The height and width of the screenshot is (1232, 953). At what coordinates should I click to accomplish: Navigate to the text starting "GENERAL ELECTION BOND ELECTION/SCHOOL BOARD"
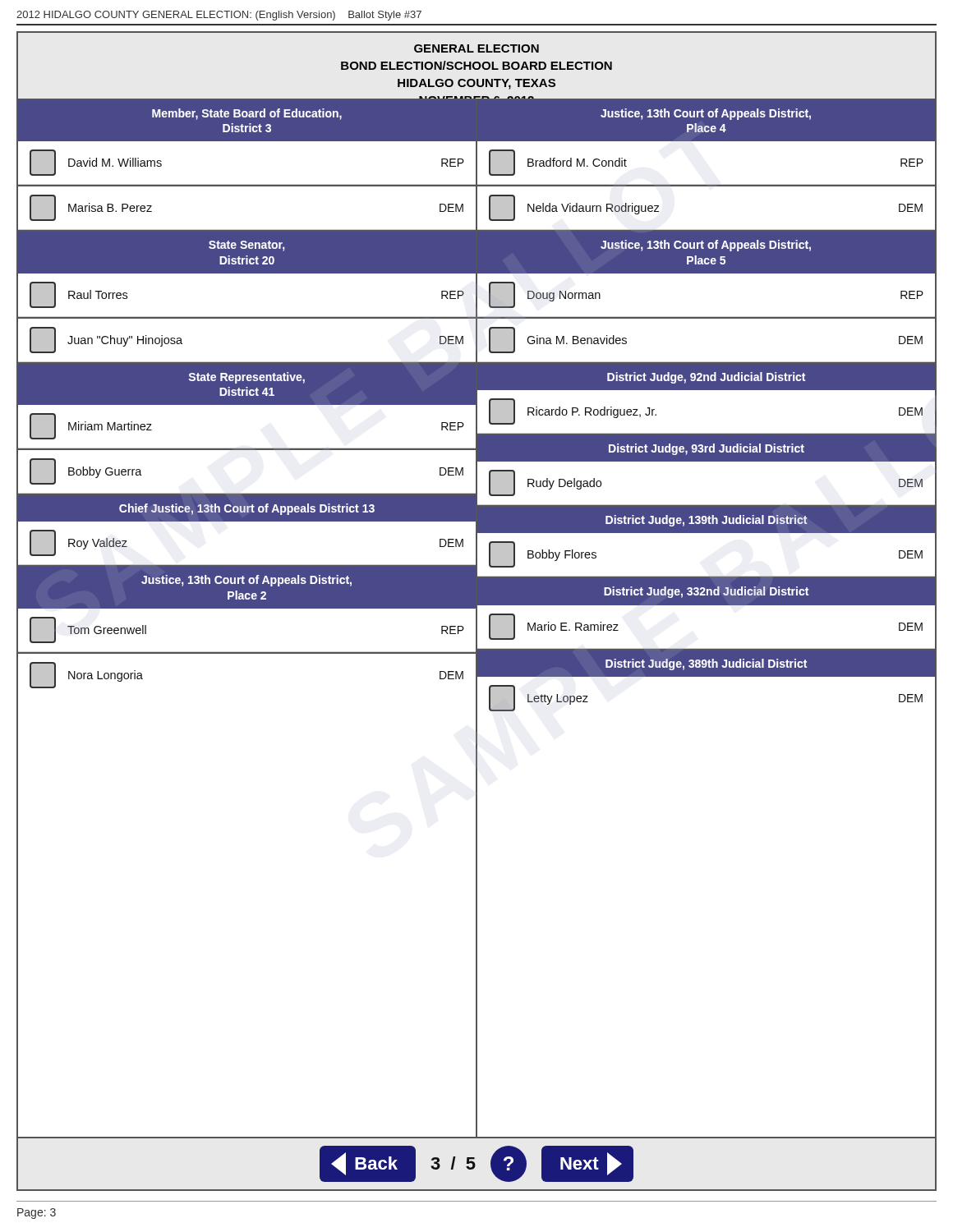pos(476,83)
